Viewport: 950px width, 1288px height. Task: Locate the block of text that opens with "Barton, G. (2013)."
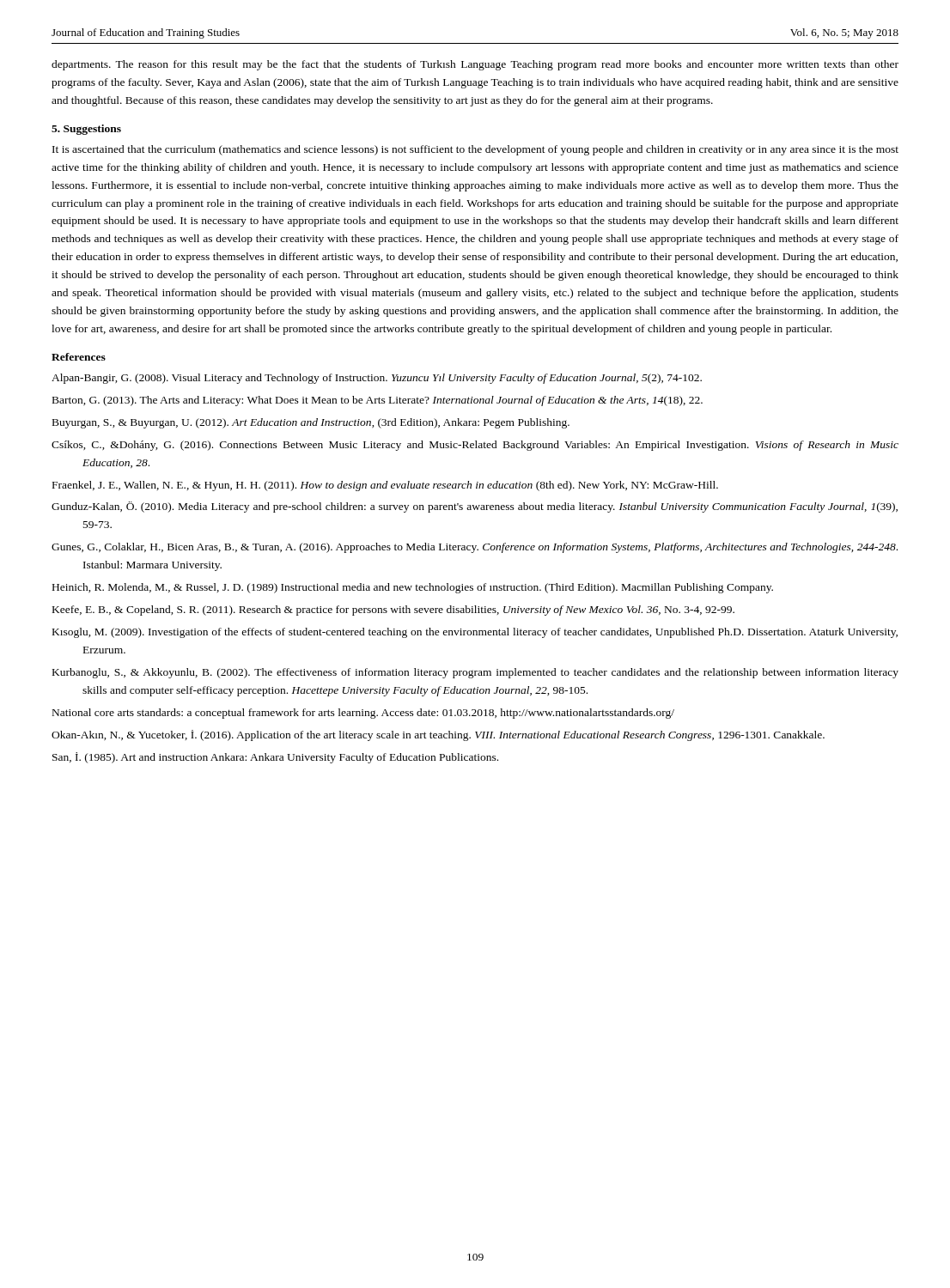pyautogui.click(x=377, y=400)
